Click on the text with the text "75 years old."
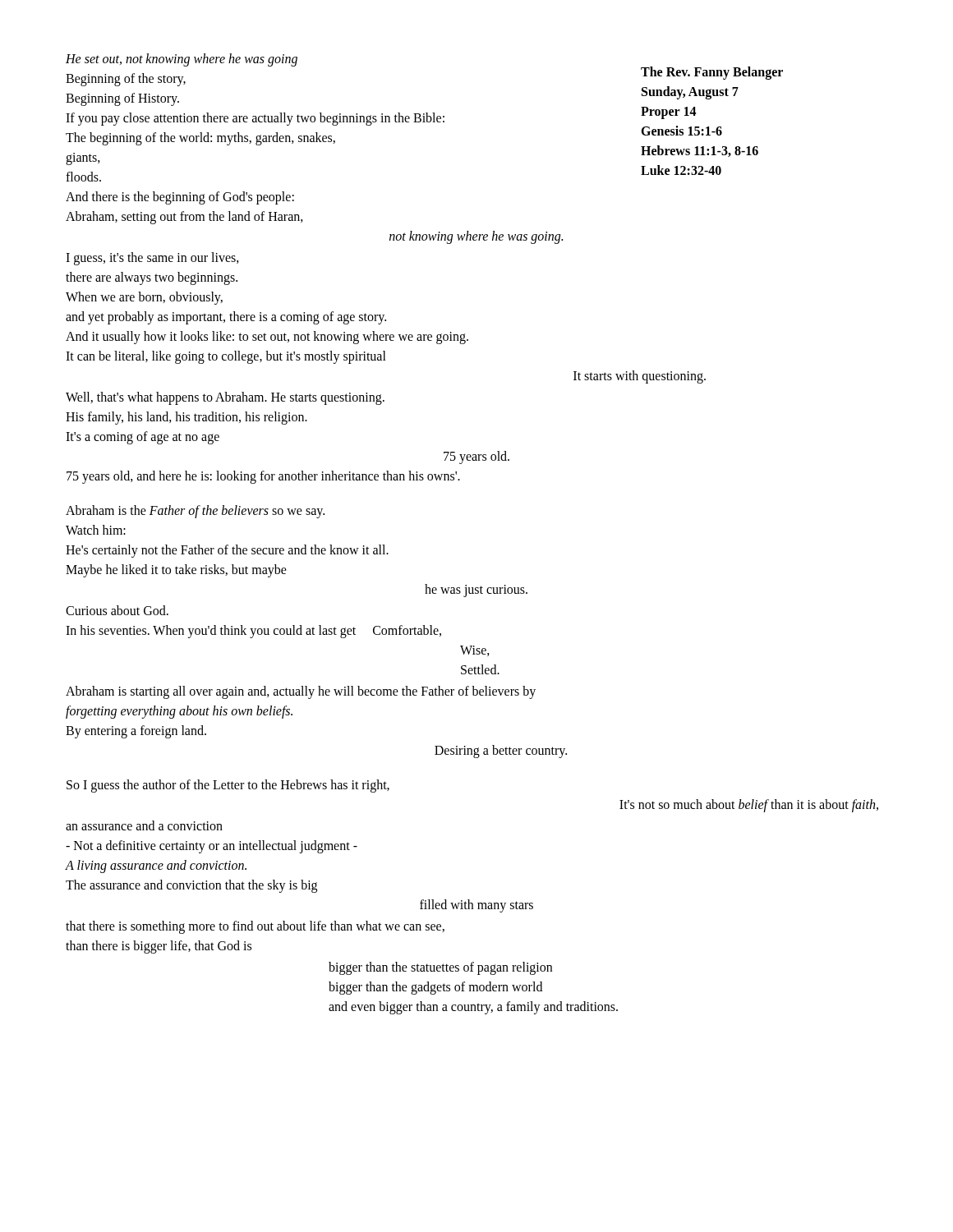The width and height of the screenshot is (953, 1232). pos(476,456)
